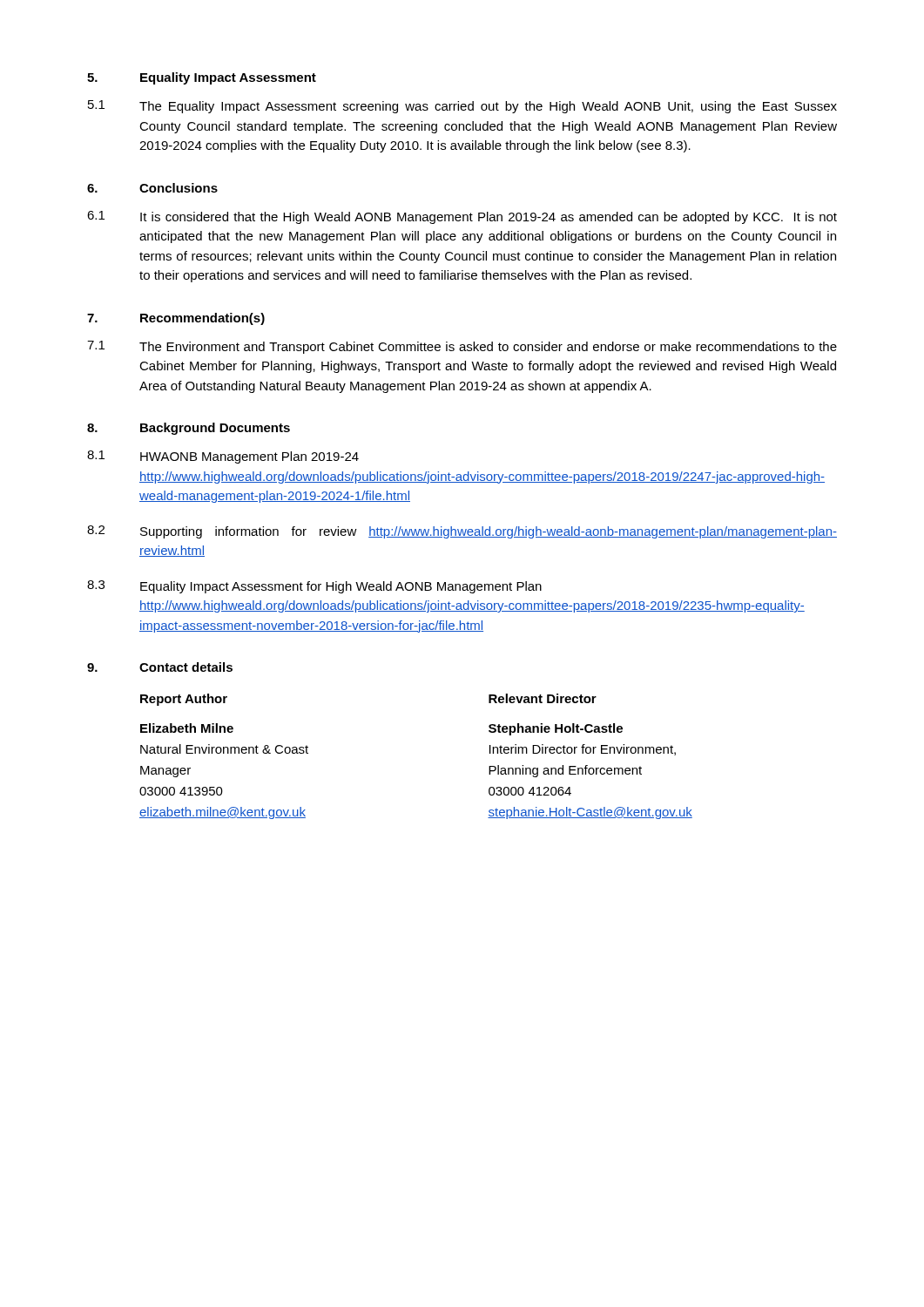Locate the table with the text "Report Author Elizabeth Milne Natural"

pos(488,755)
